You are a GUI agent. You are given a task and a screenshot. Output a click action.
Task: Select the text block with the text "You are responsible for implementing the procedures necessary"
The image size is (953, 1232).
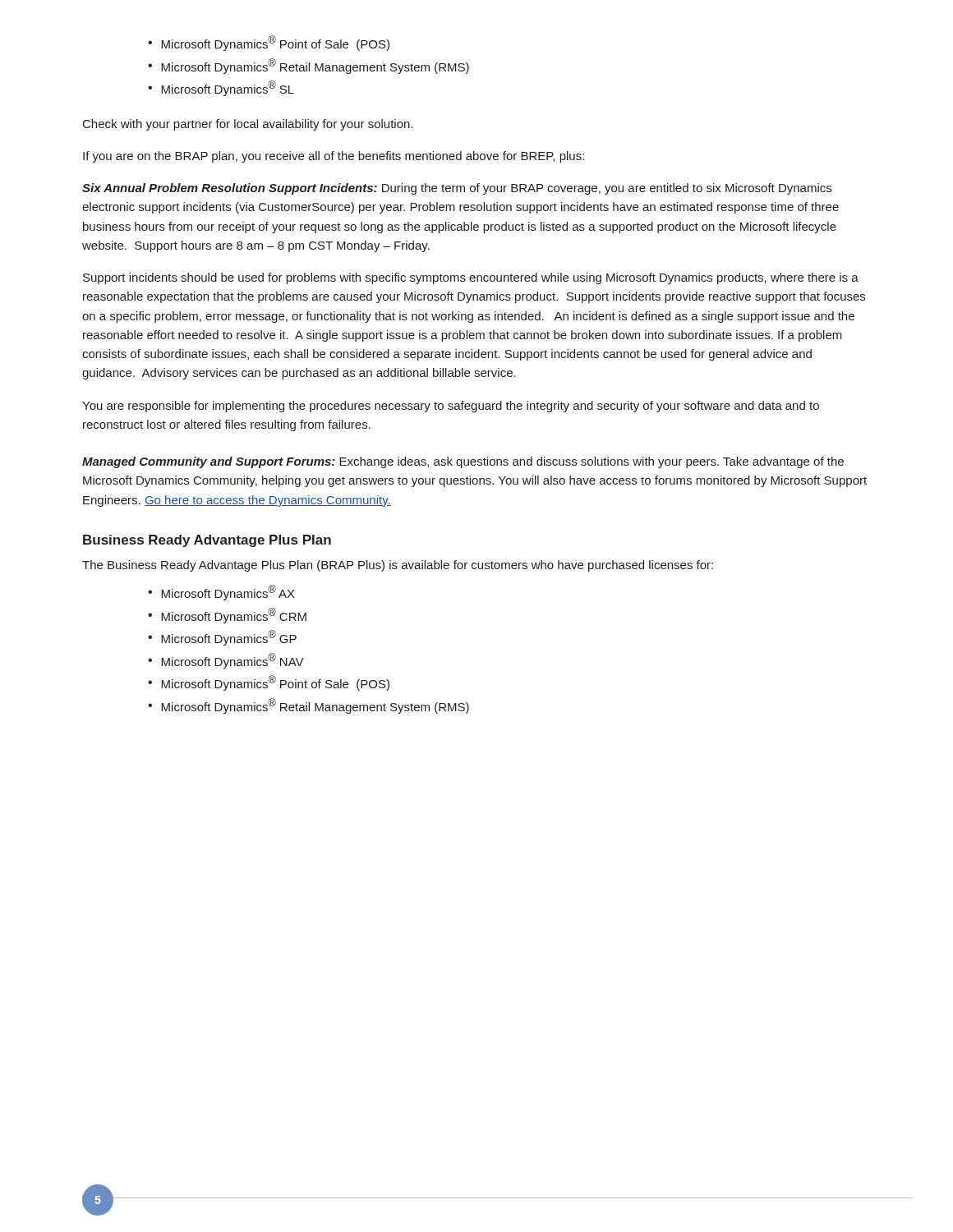[451, 414]
